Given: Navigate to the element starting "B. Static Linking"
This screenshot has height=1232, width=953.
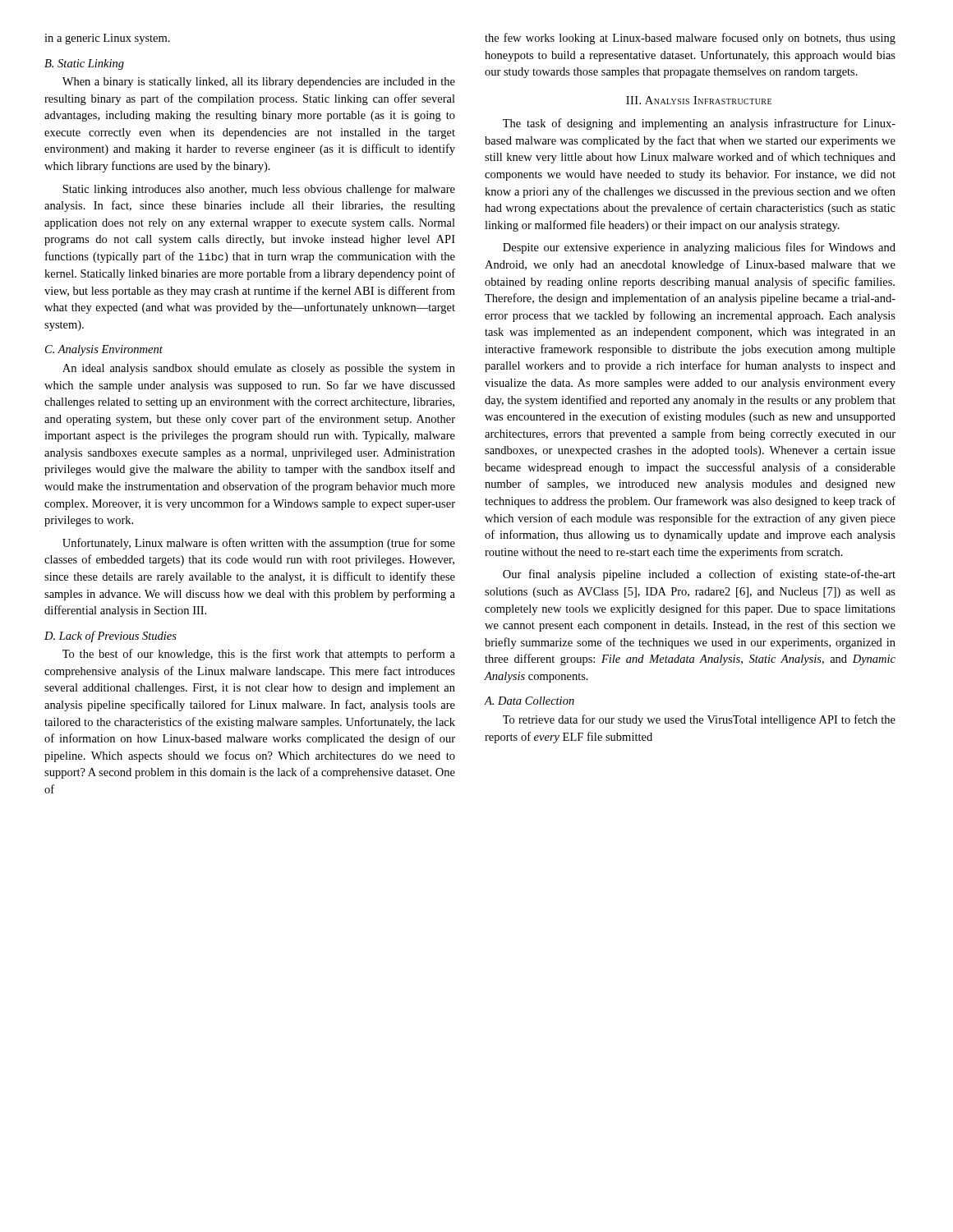Looking at the screenshot, I should coord(84,64).
